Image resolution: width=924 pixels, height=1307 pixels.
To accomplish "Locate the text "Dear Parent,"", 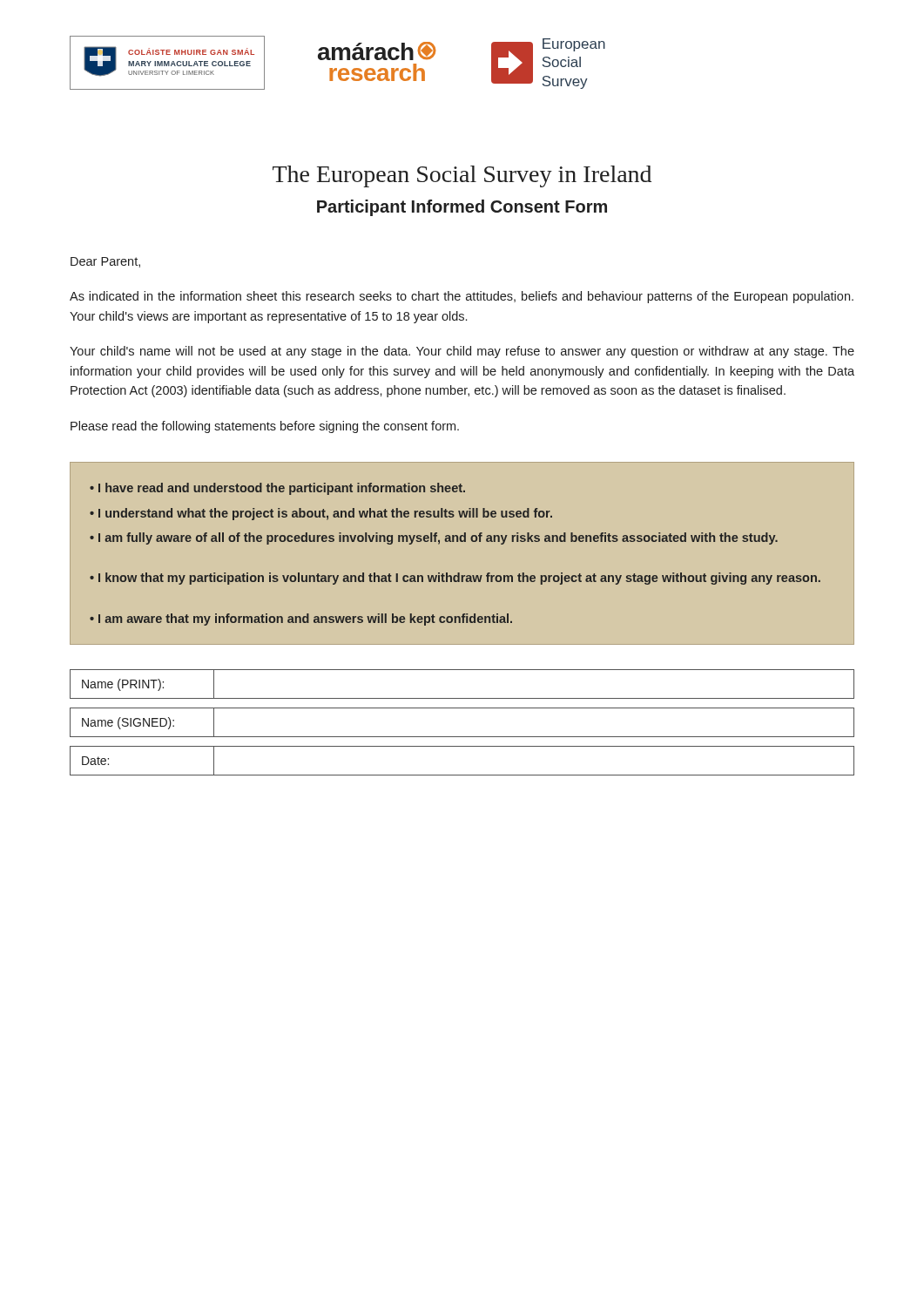I will pyautogui.click(x=105, y=261).
